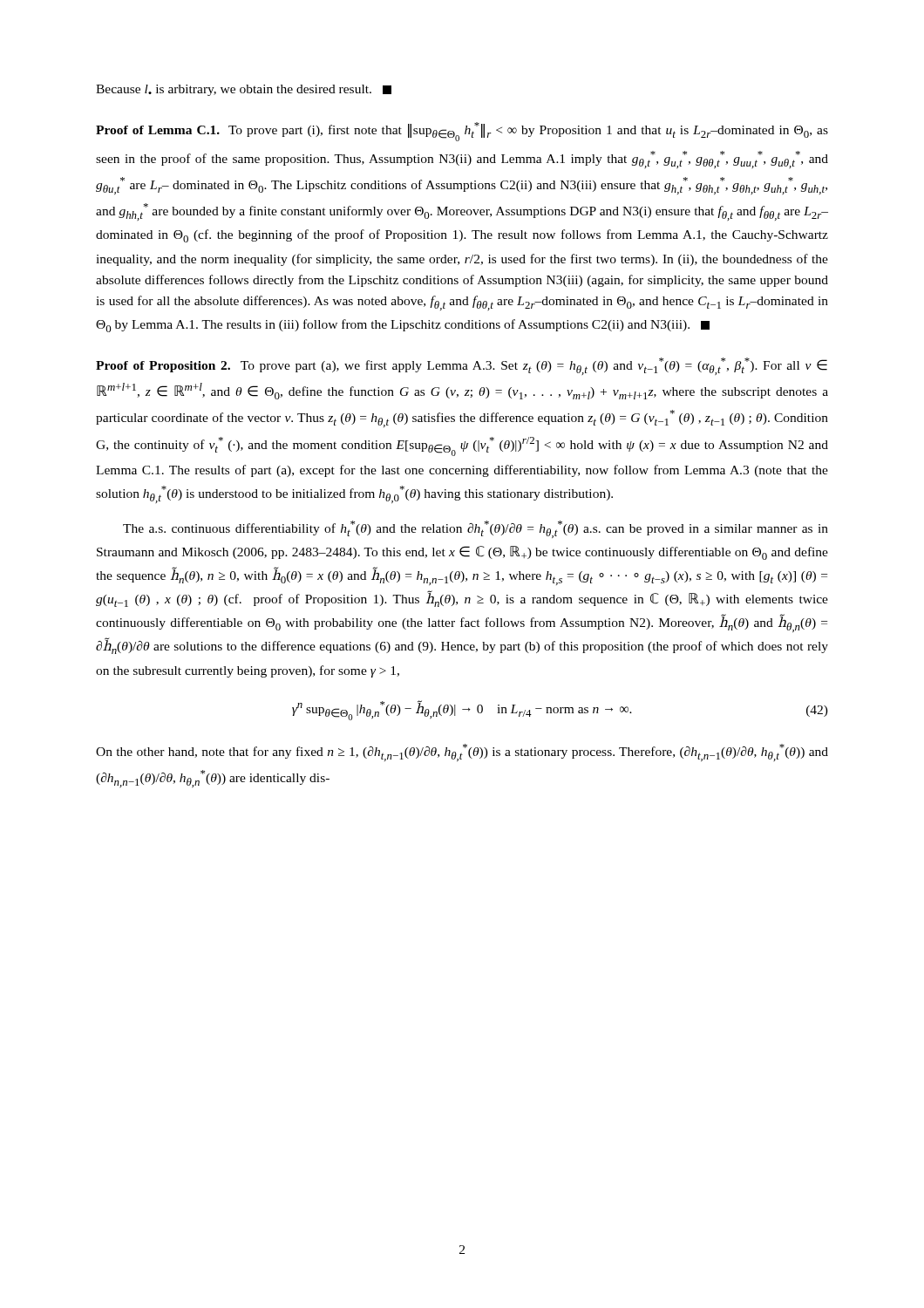The height and width of the screenshot is (1308, 924).
Task: Where is the passage that starts "Because l• is arbitrary, we obtain the desired"?
Action: [244, 90]
